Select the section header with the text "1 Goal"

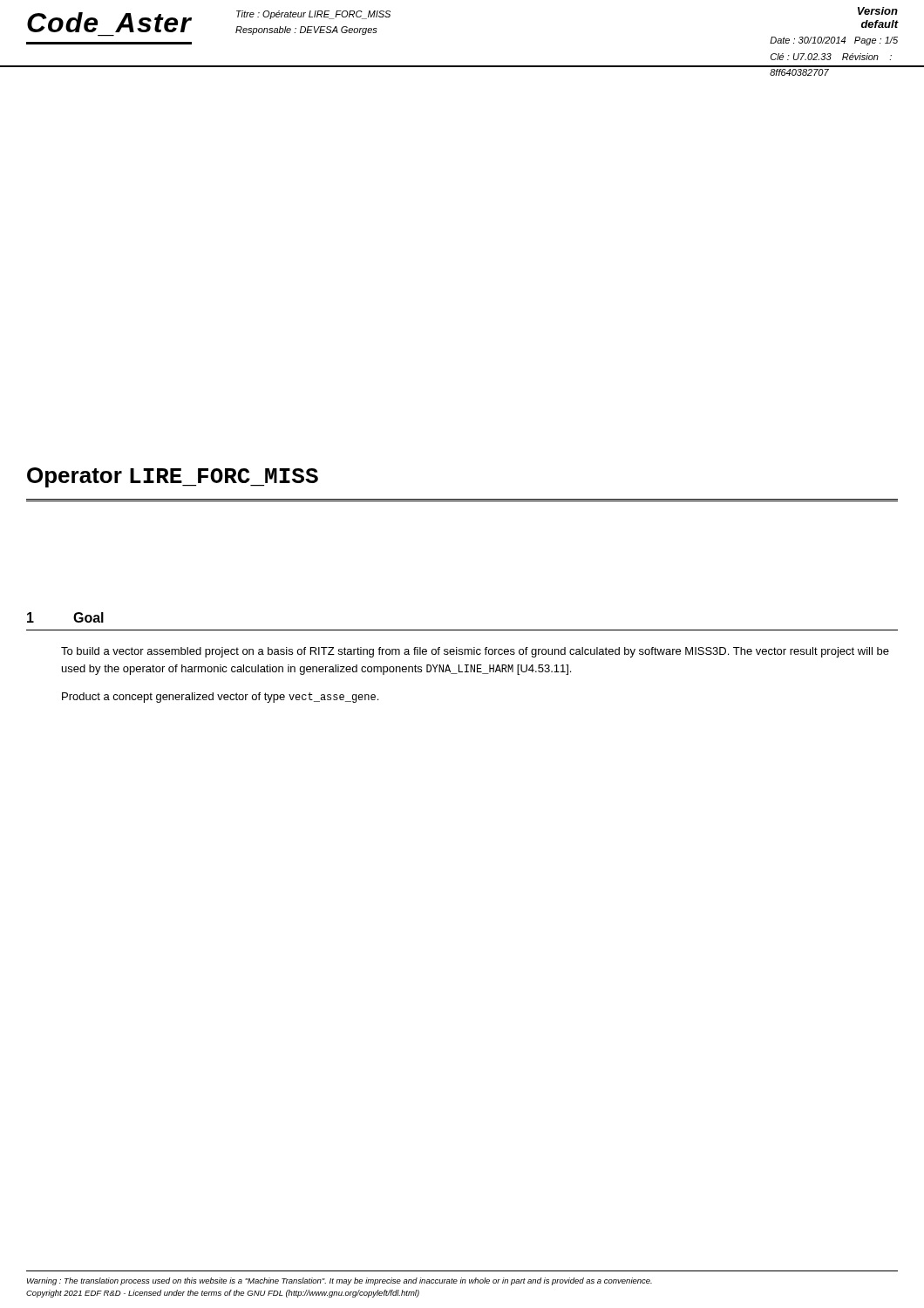pos(65,618)
